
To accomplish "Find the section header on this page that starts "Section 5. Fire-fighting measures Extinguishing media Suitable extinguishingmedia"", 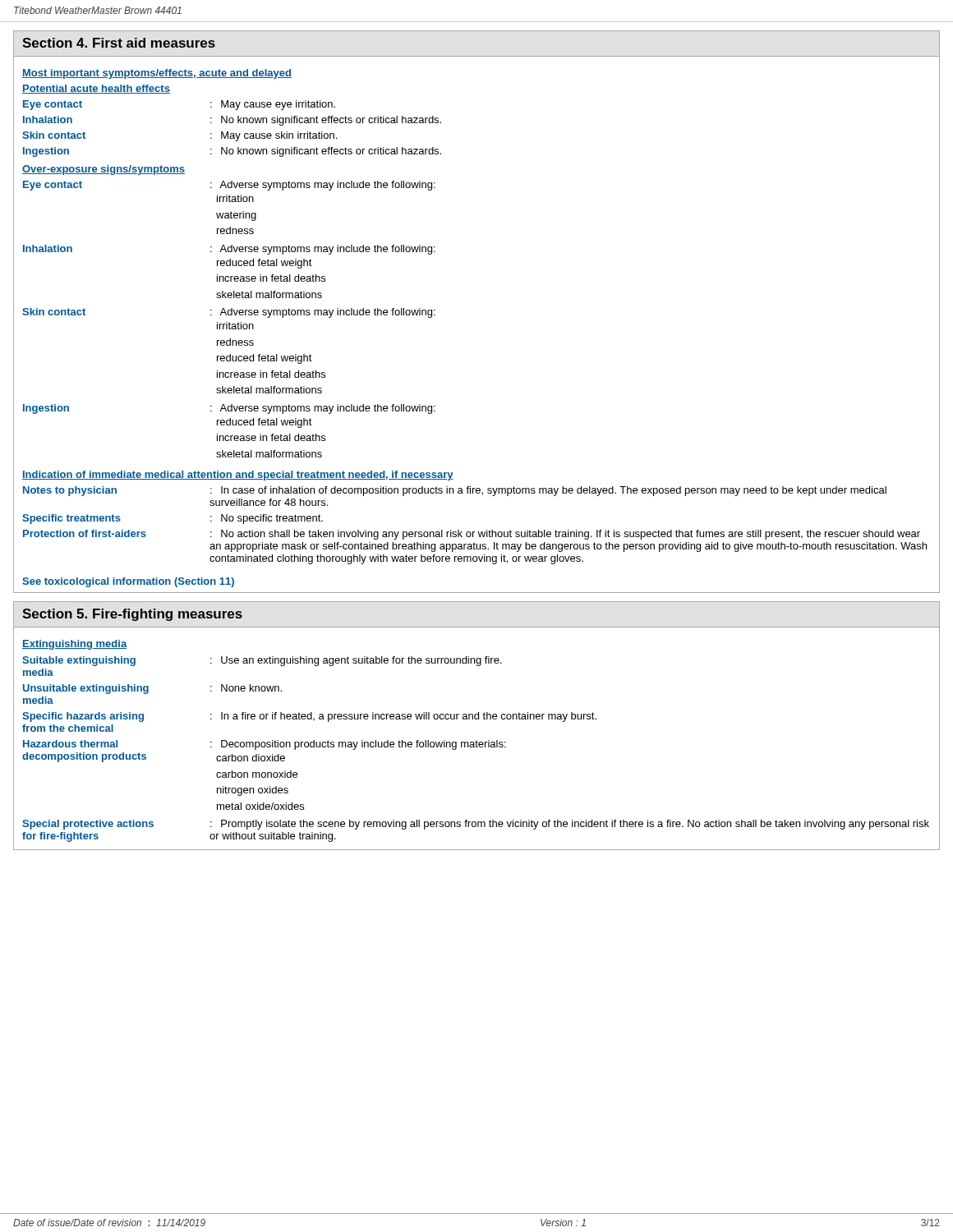I will click(x=476, y=726).
